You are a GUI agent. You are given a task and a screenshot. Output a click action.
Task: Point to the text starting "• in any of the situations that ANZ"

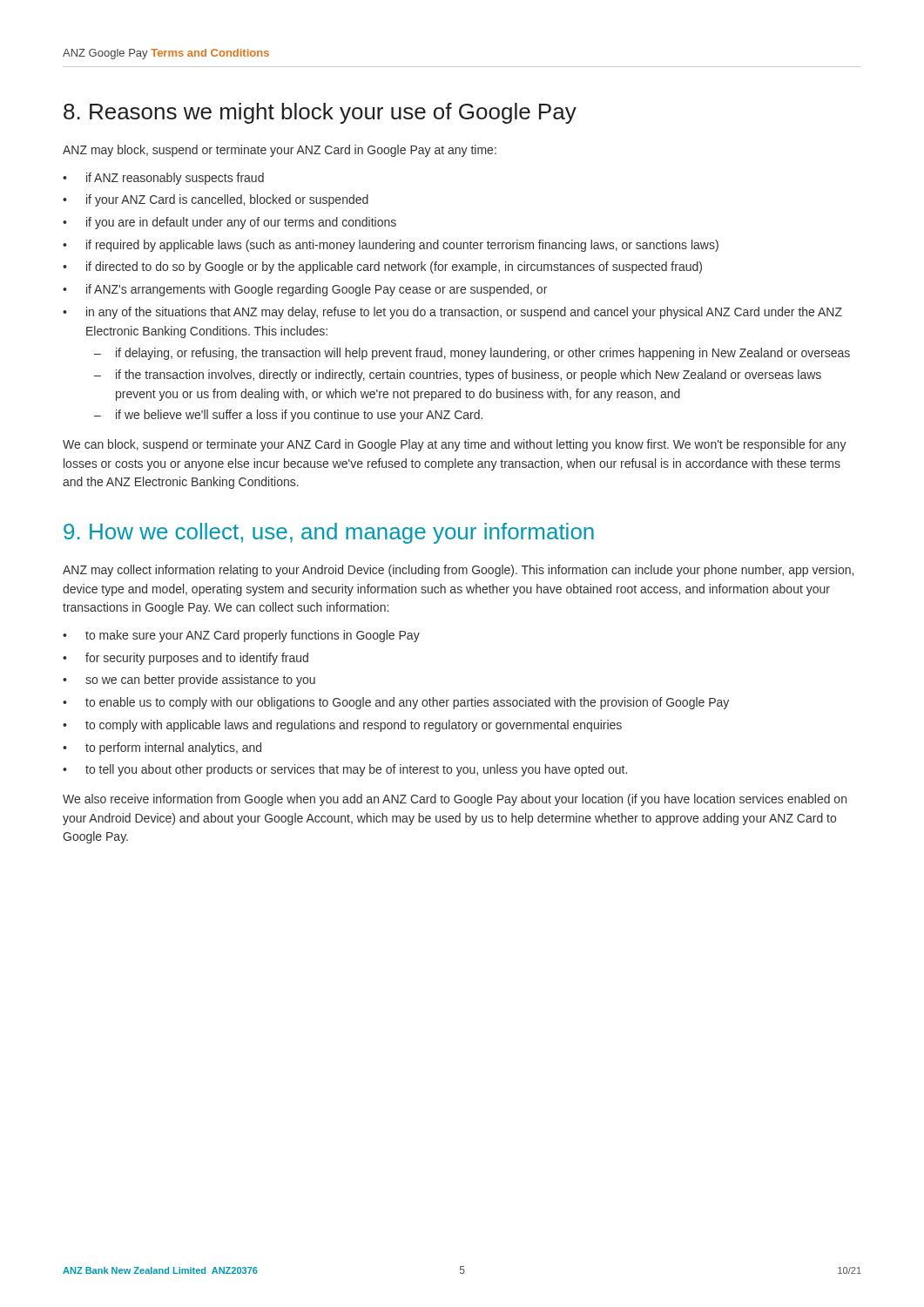tap(462, 322)
